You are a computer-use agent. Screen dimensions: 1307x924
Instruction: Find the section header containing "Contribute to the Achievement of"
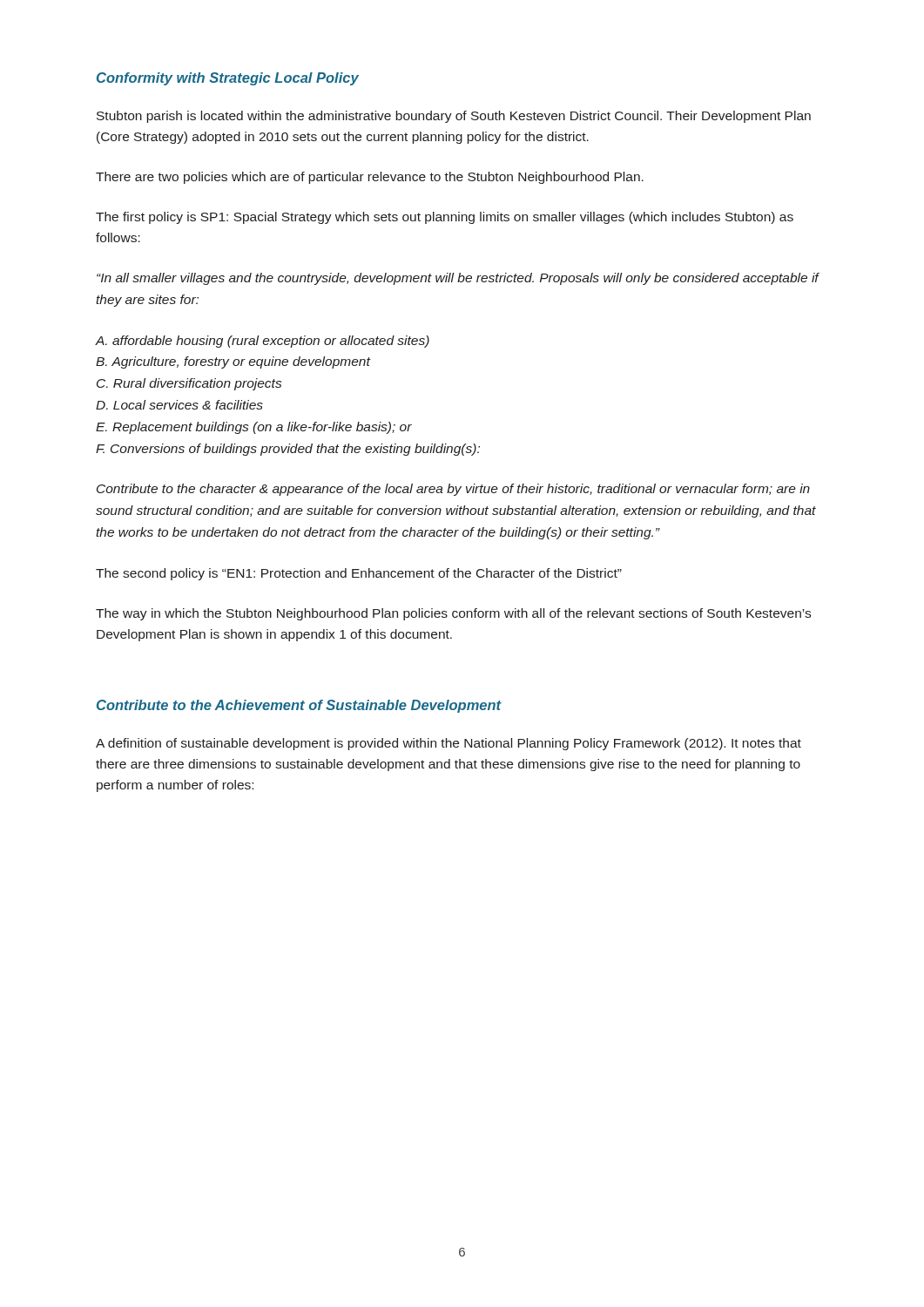[298, 705]
